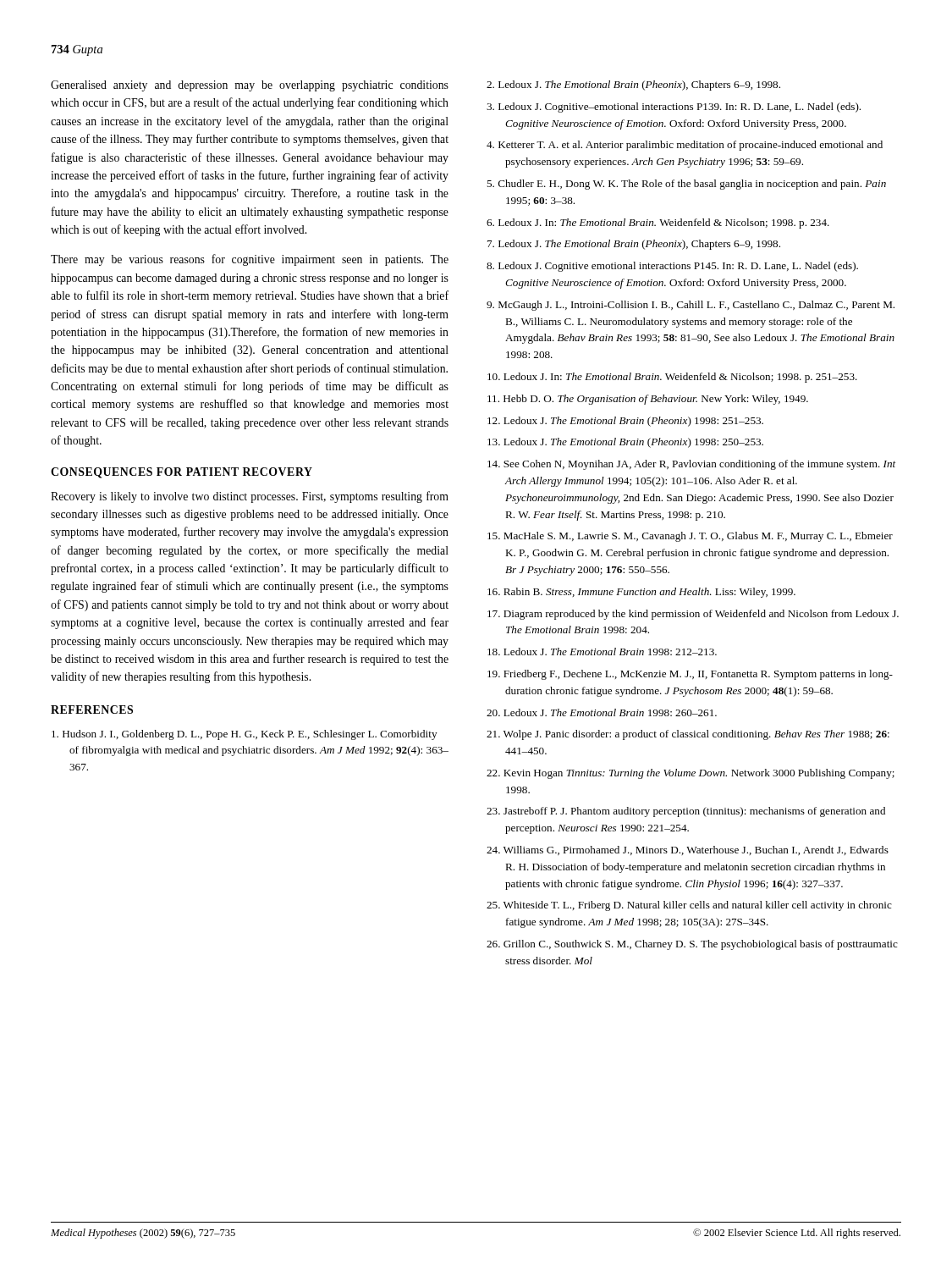Locate the element starting "24. Williams G., Pirmohamed J.,"

(x=687, y=866)
